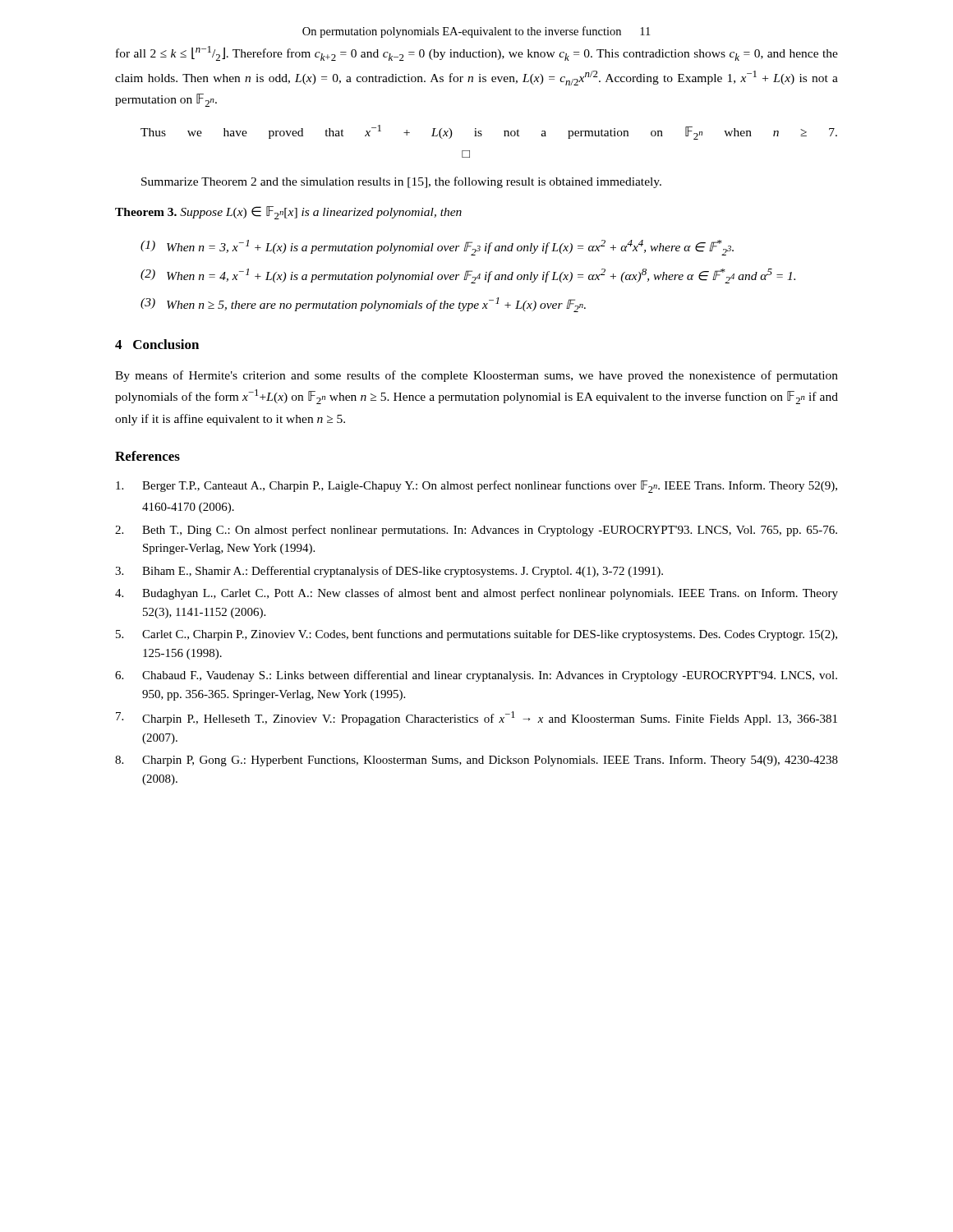This screenshot has width=953, height=1232.
Task: Click on the element starting "3. Biham E., Shamir"
Action: tap(476, 571)
